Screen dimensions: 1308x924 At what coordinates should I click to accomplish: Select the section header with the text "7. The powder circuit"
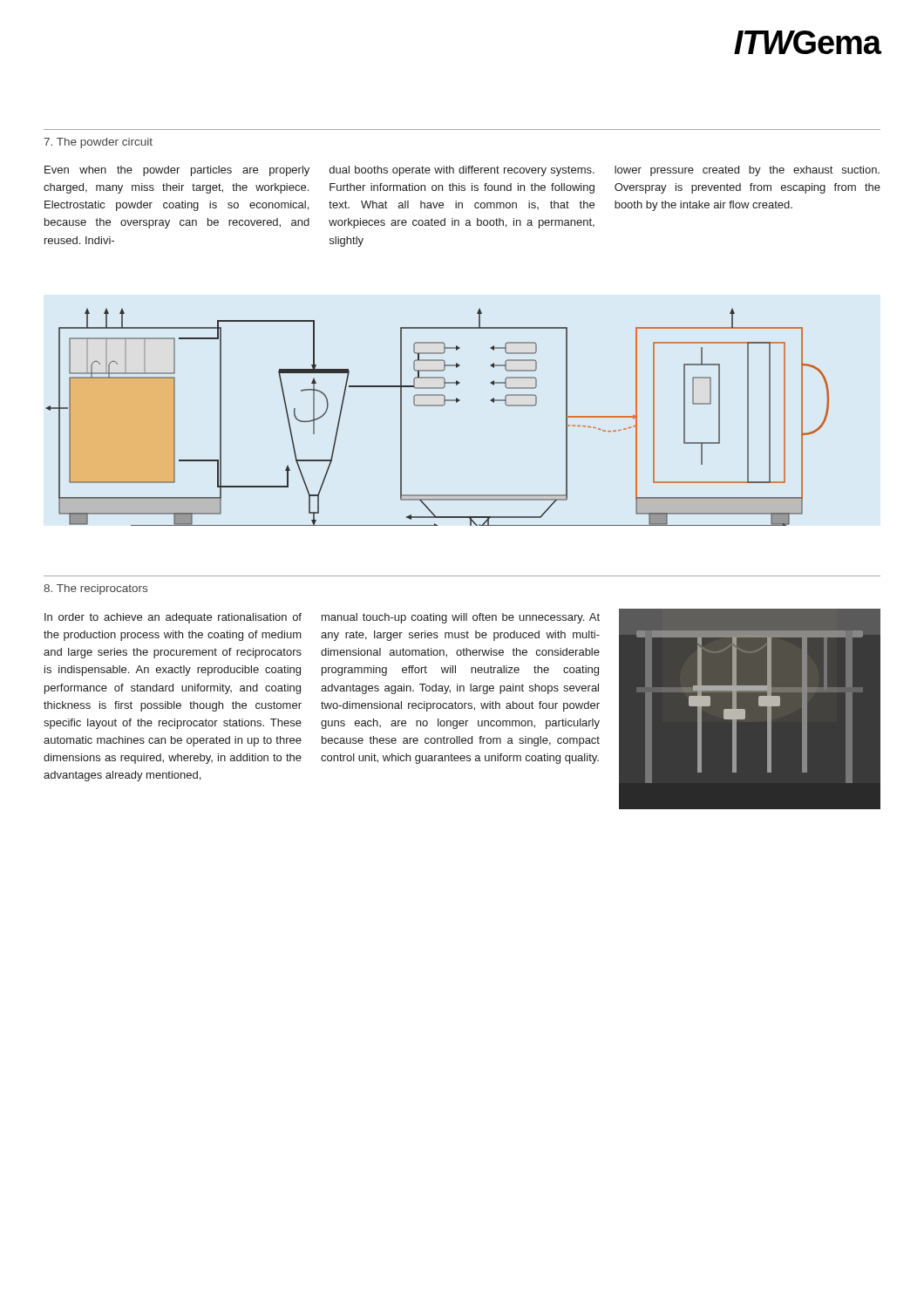98,142
